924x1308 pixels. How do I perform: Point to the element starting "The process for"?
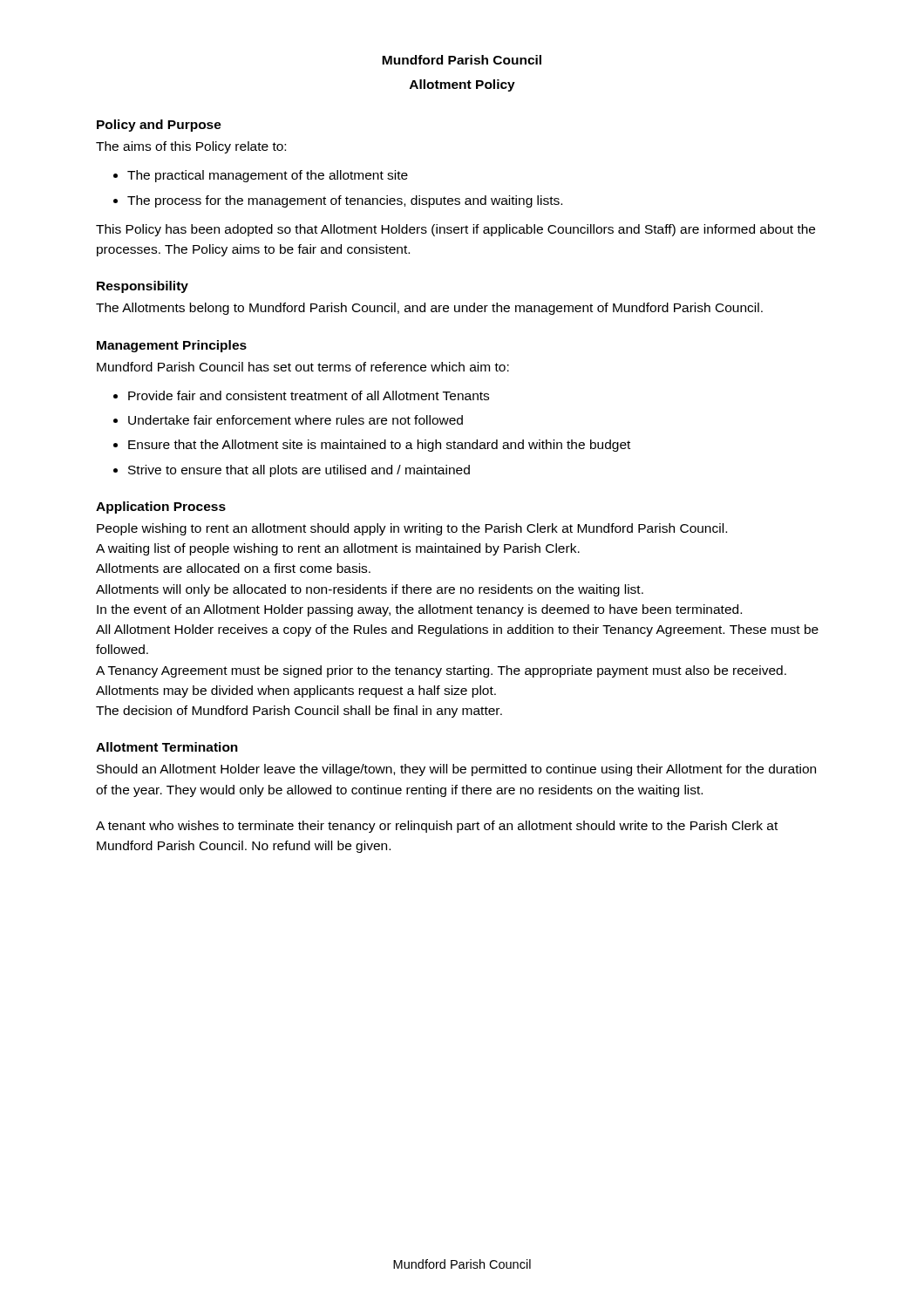pos(345,200)
